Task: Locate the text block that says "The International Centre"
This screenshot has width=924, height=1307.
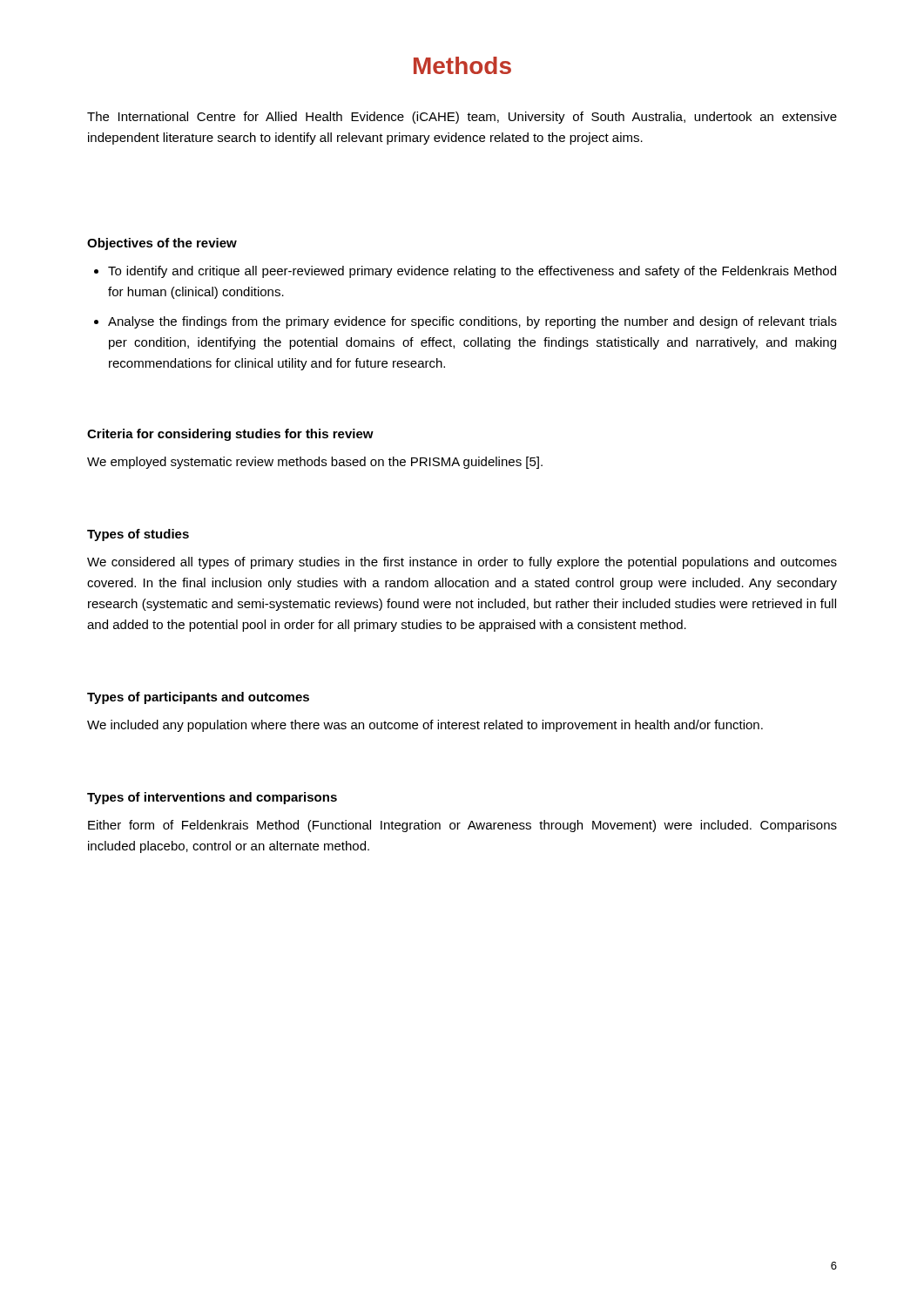Action: point(462,127)
